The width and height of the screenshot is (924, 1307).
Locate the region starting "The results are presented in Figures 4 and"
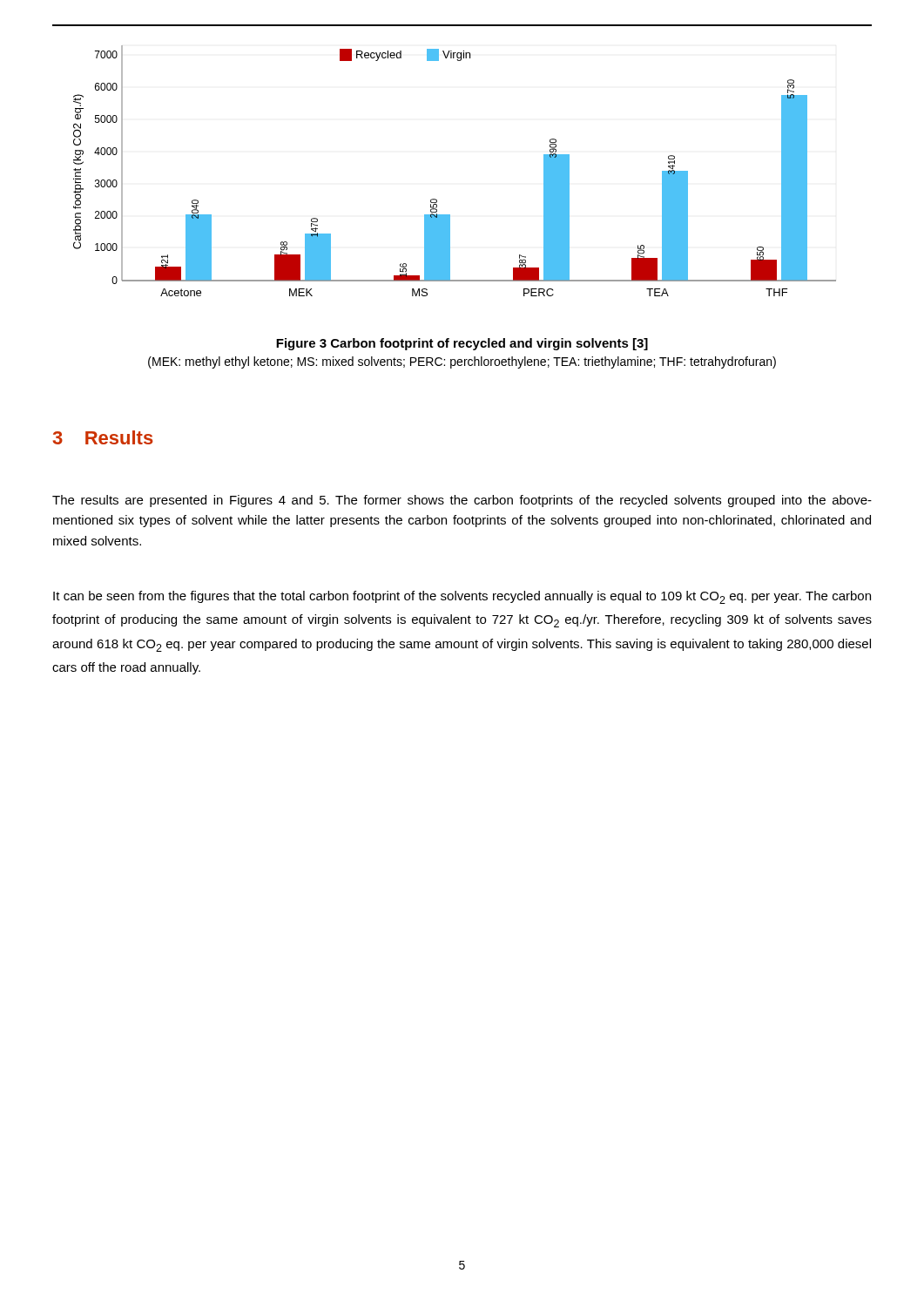pos(462,520)
